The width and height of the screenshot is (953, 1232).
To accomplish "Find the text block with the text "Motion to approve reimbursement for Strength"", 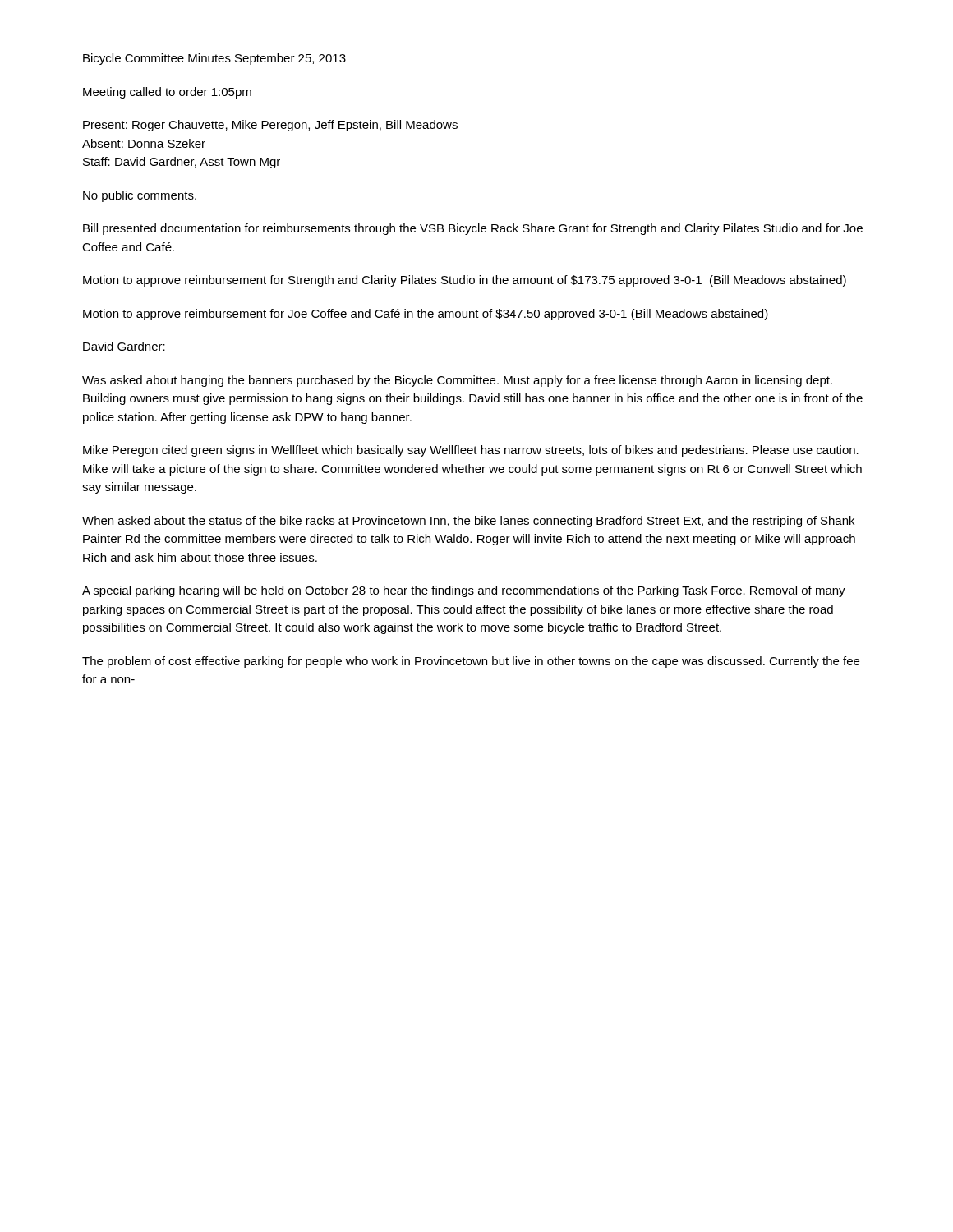I will pyautogui.click(x=464, y=280).
